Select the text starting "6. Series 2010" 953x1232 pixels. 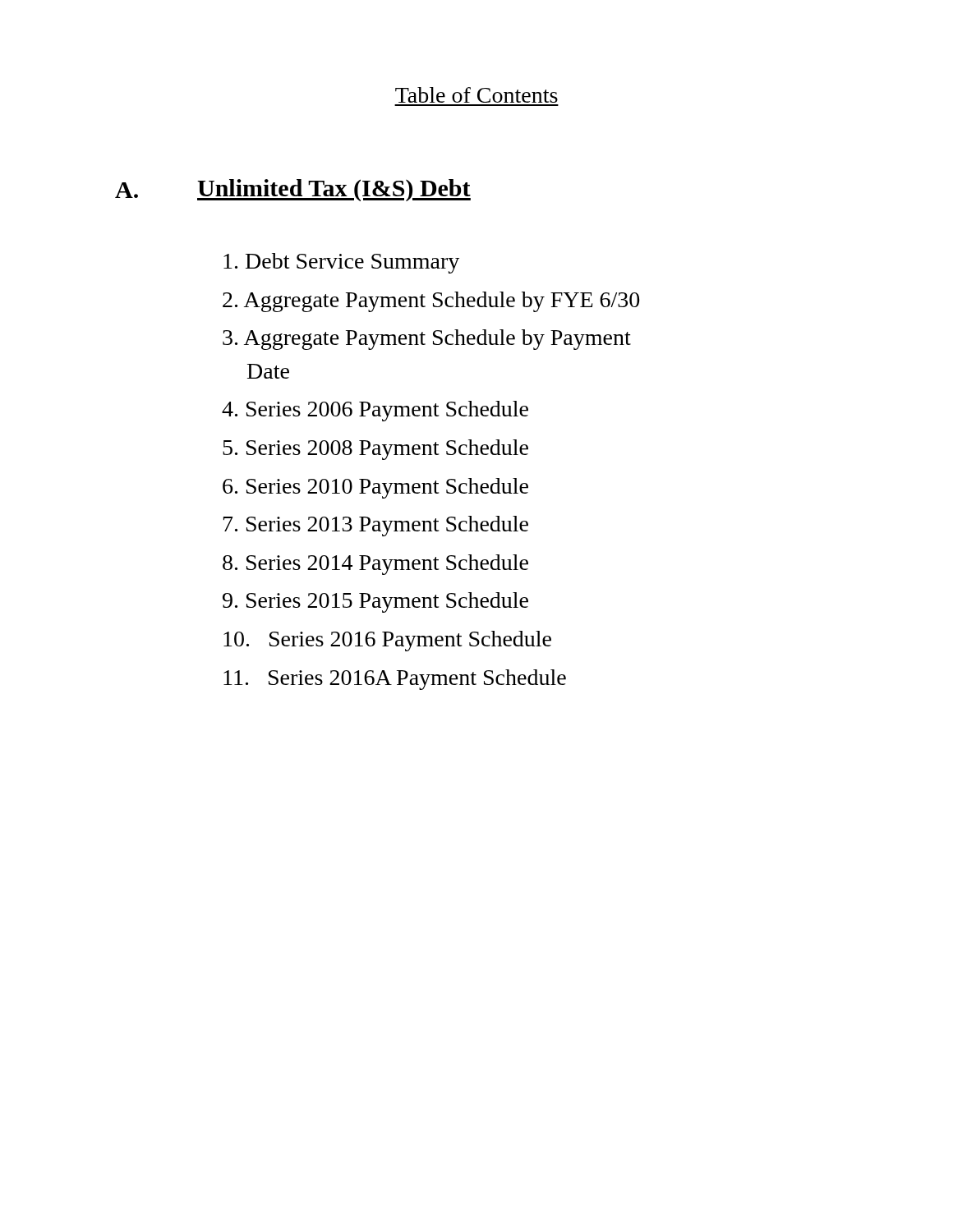[375, 485]
